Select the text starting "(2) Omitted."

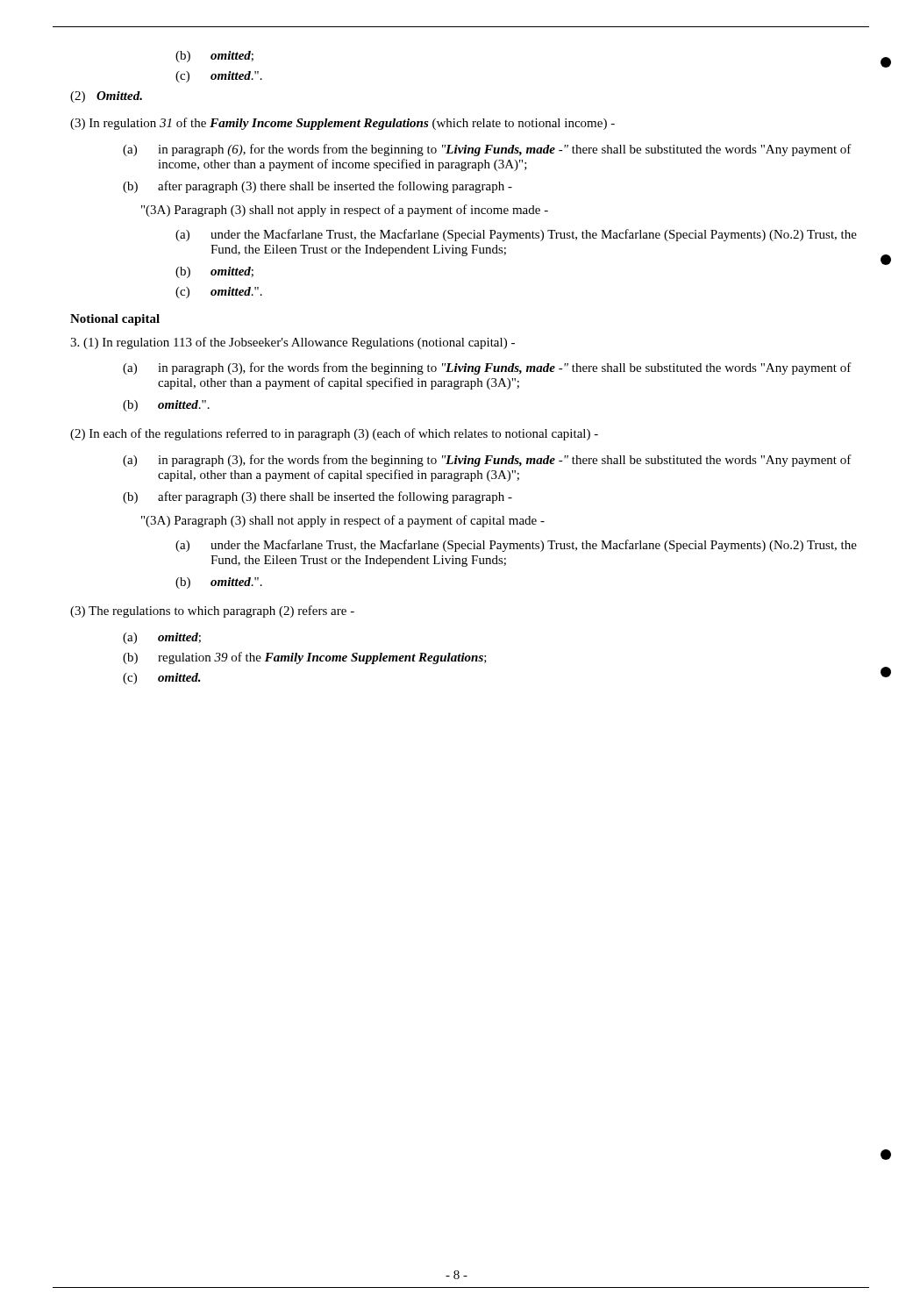click(106, 97)
